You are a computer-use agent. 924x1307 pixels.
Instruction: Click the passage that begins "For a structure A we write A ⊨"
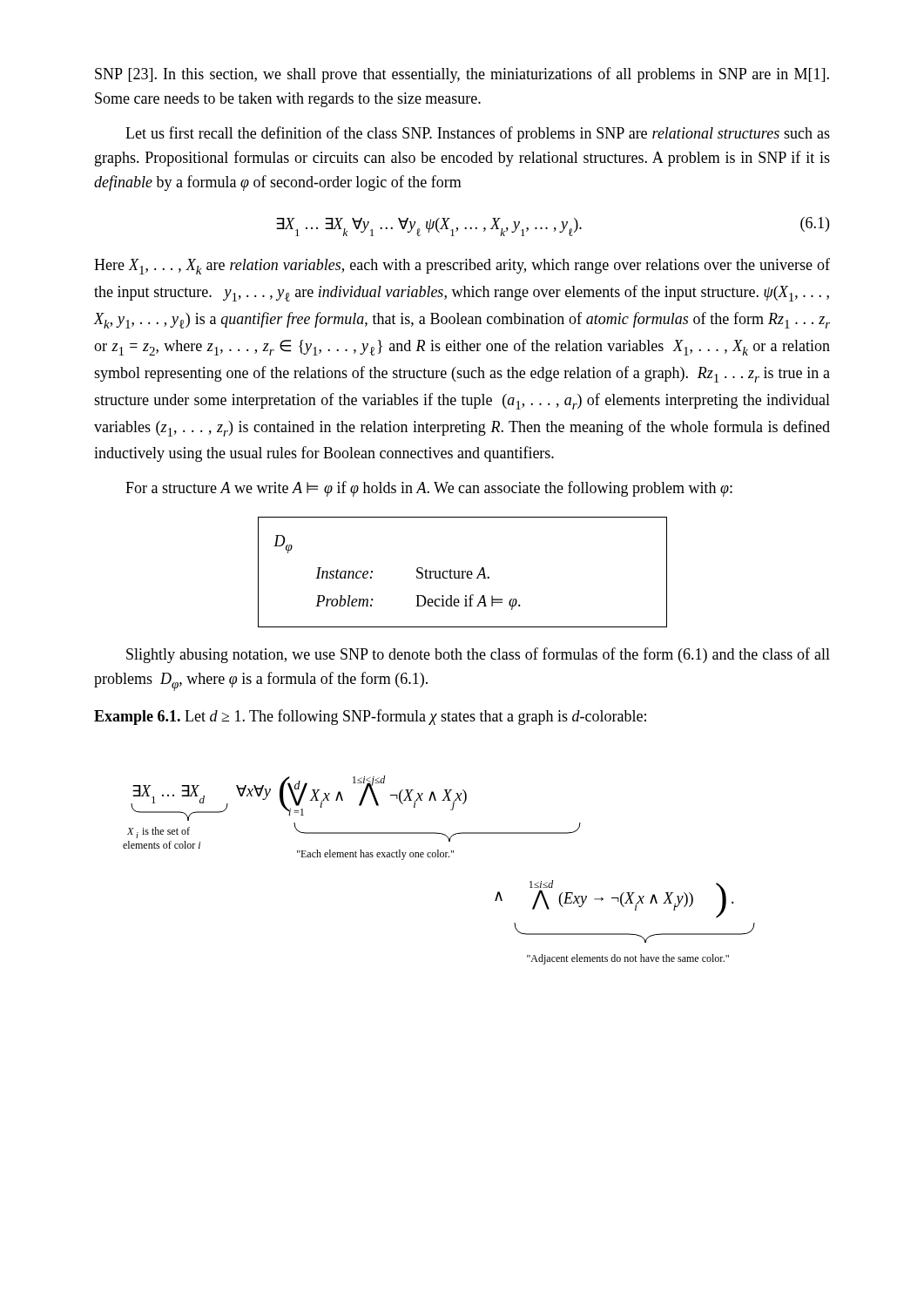point(429,488)
